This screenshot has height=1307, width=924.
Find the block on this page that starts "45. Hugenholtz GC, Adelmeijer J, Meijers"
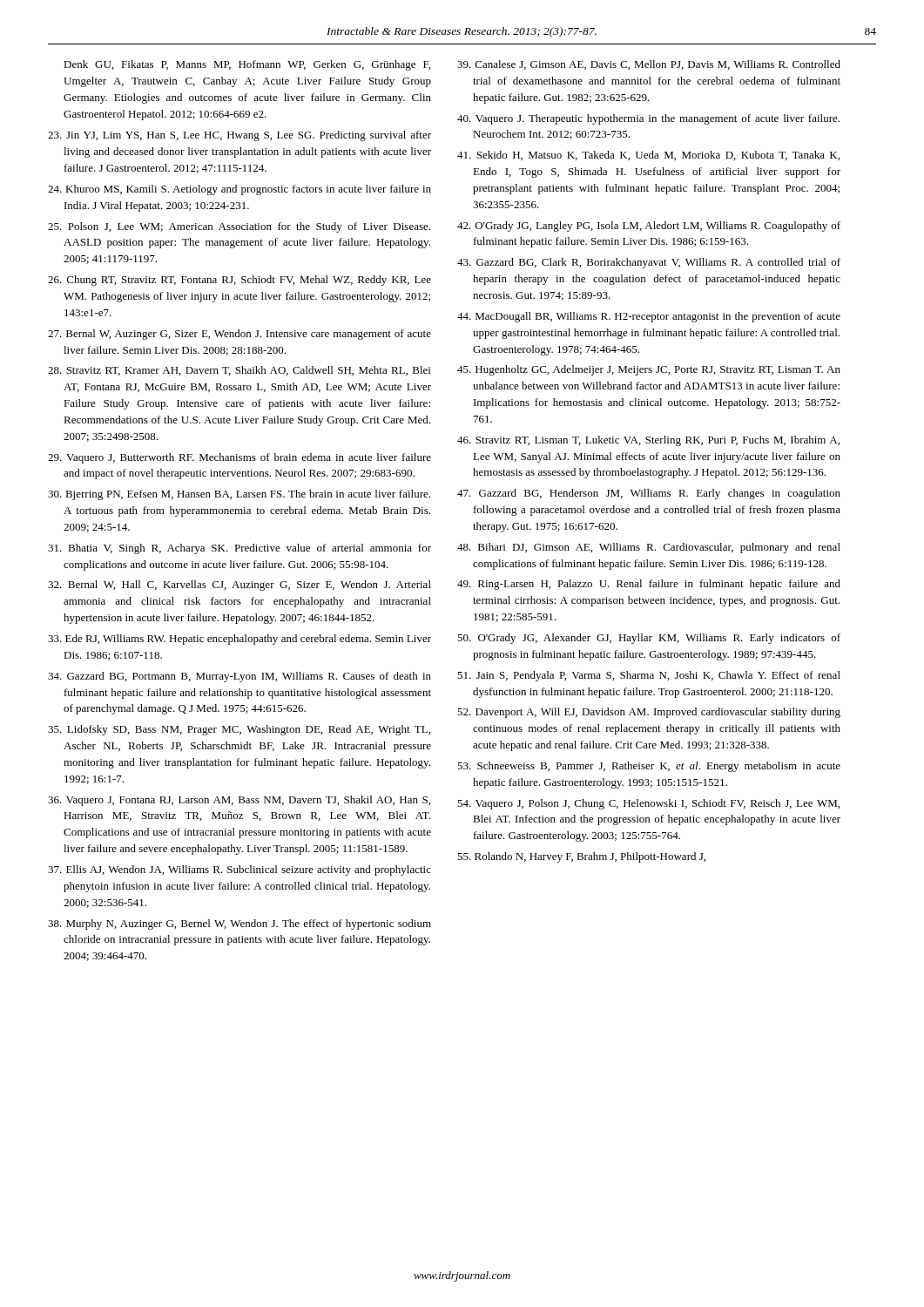tap(649, 394)
